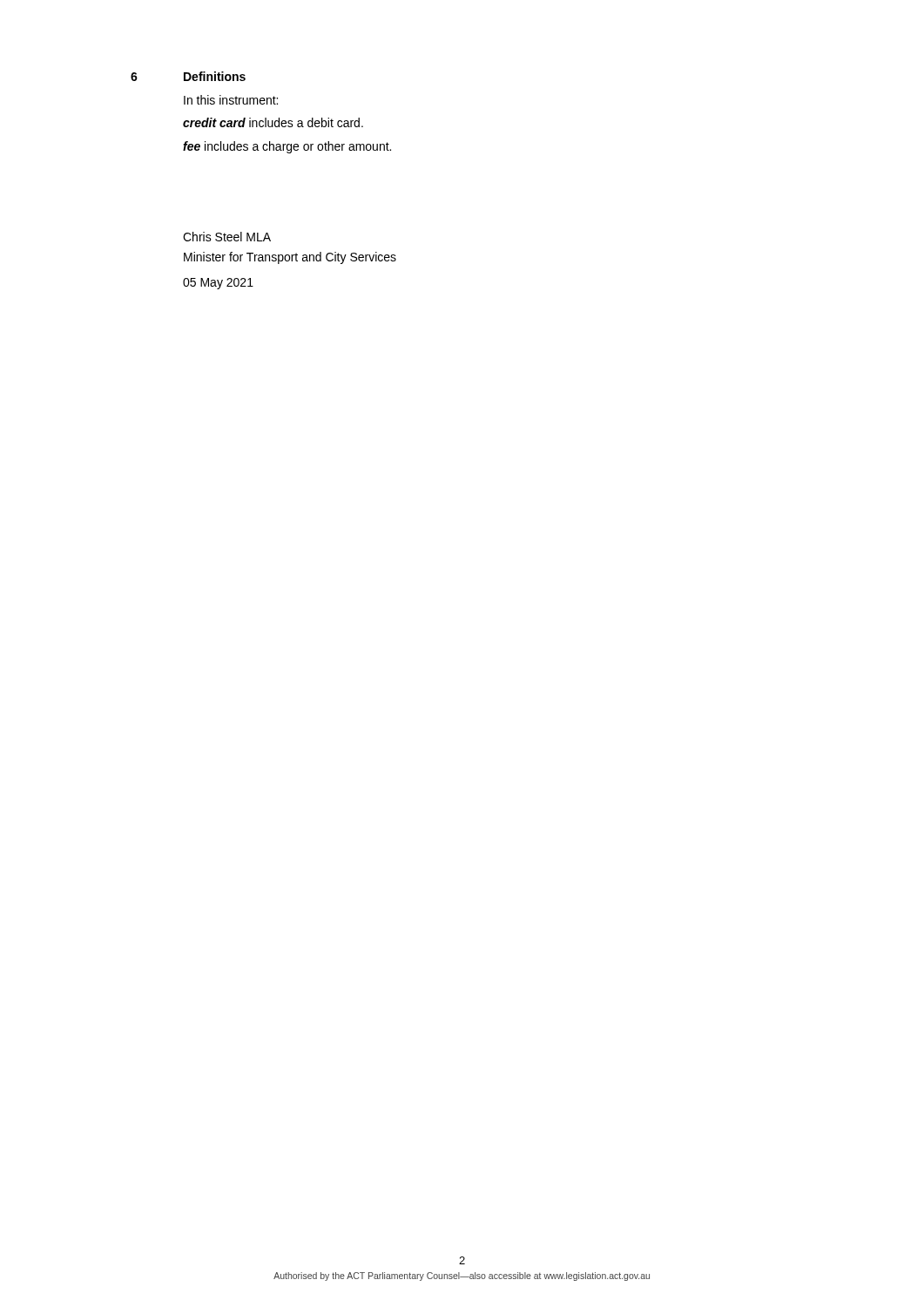The width and height of the screenshot is (924, 1307).
Task: Locate the element starting "6 Definitions"
Action: pos(188,77)
